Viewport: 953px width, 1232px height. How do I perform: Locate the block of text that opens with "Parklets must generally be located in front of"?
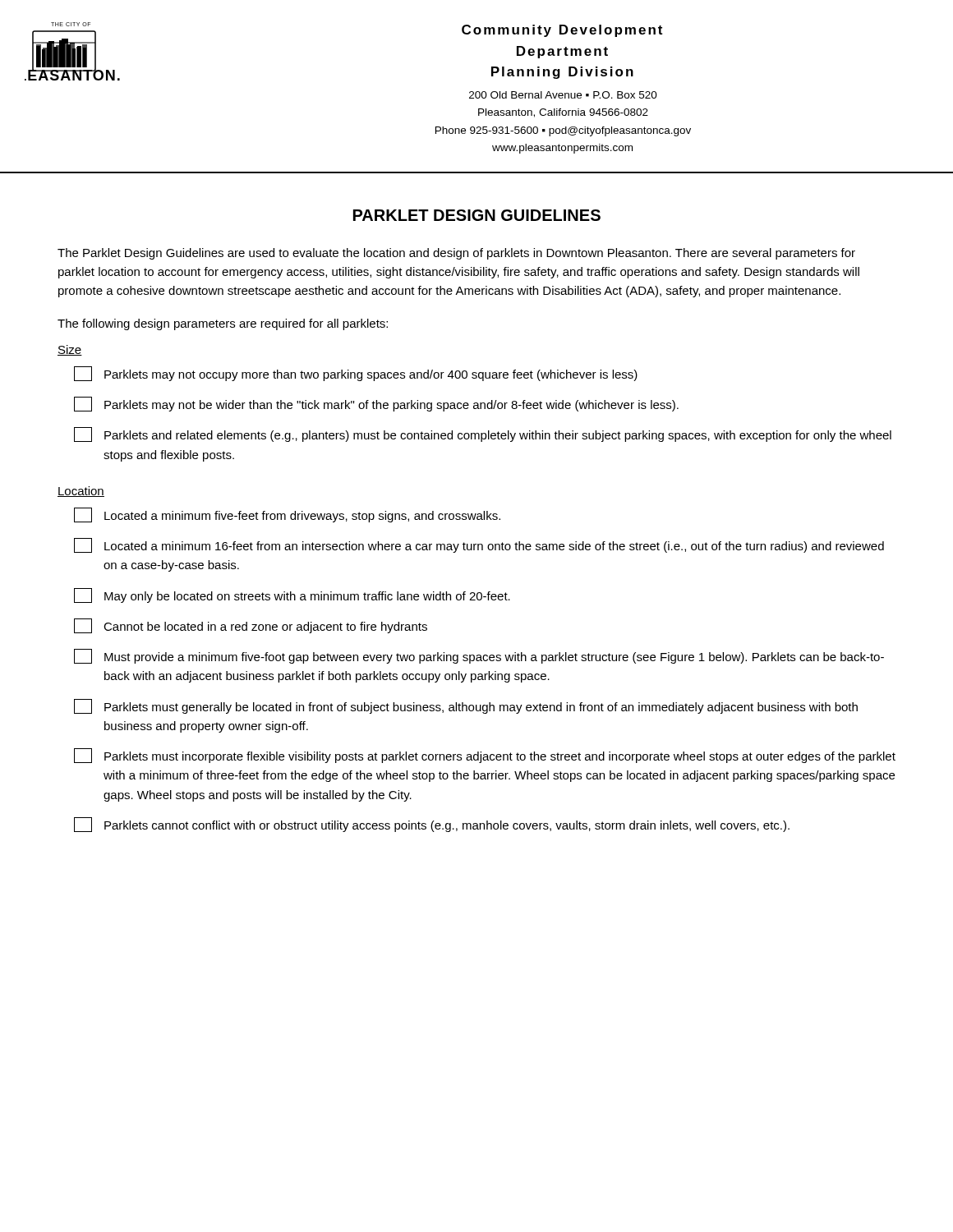tap(485, 716)
